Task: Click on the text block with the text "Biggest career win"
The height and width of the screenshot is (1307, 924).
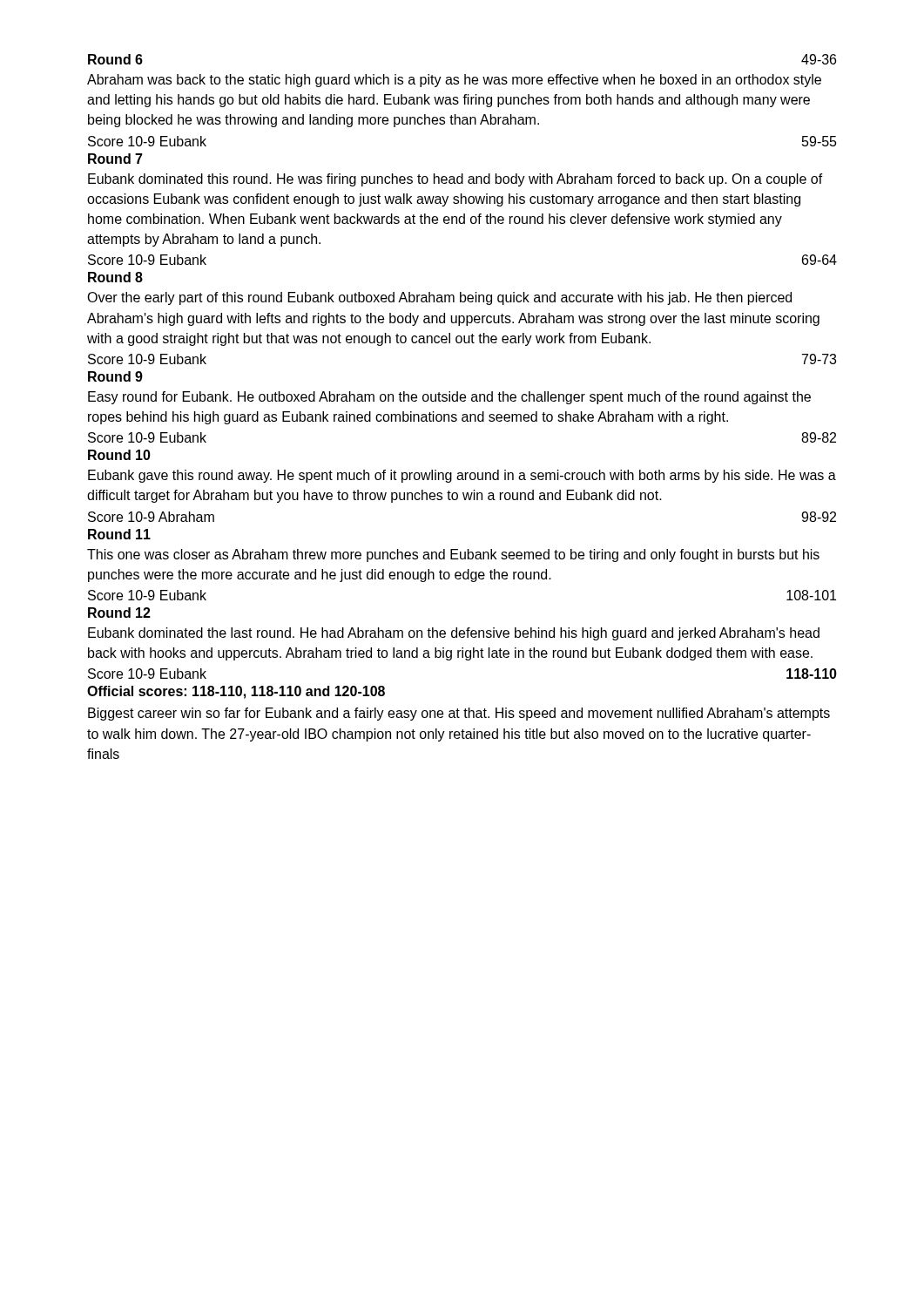Action: 462,734
